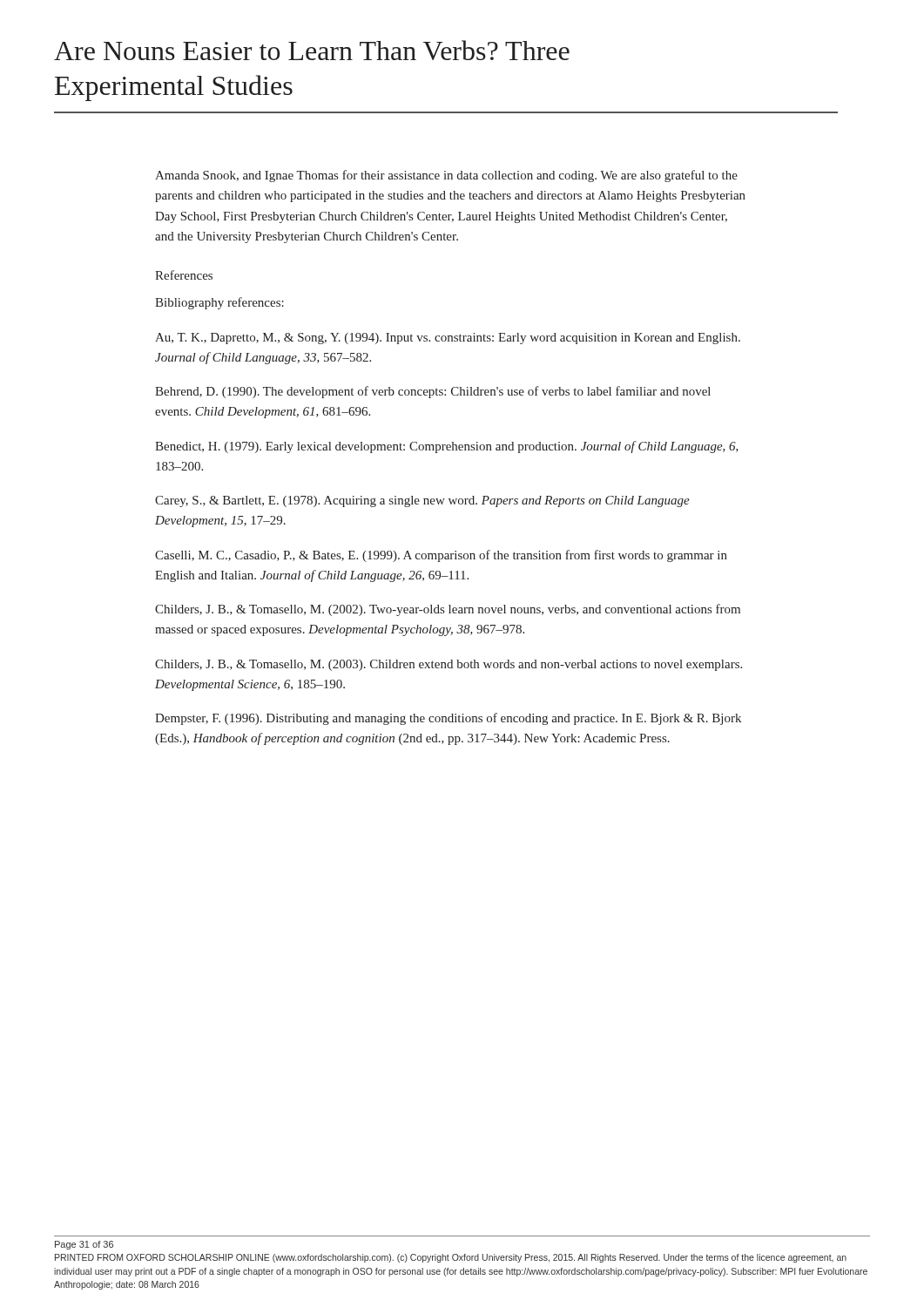Find the list item with the text "Au, T. K., Dapretto,"
The height and width of the screenshot is (1307, 924).
click(x=451, y=347)
